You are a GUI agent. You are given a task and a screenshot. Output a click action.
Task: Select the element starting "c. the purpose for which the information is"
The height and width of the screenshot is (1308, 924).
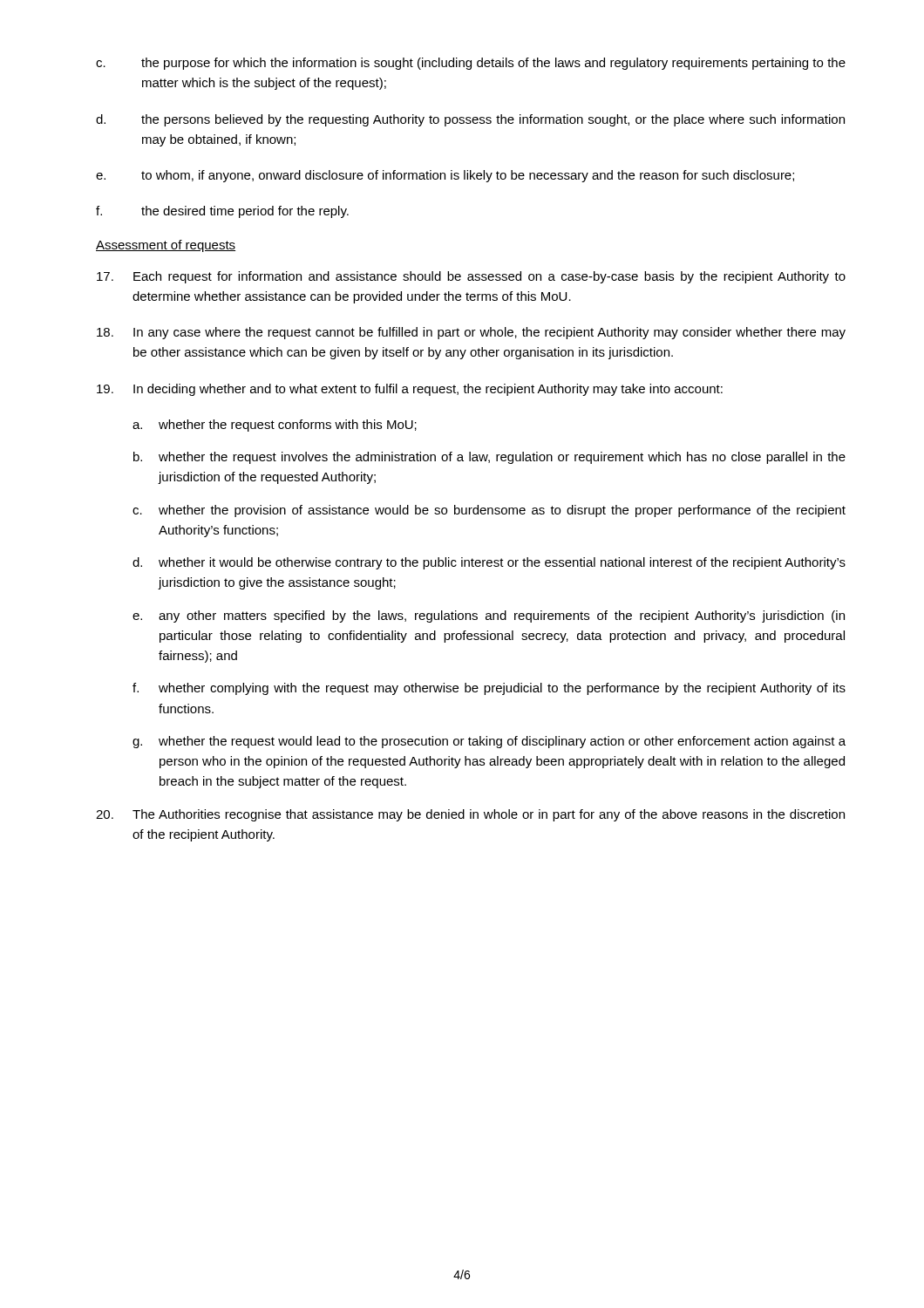click(471, 73)
